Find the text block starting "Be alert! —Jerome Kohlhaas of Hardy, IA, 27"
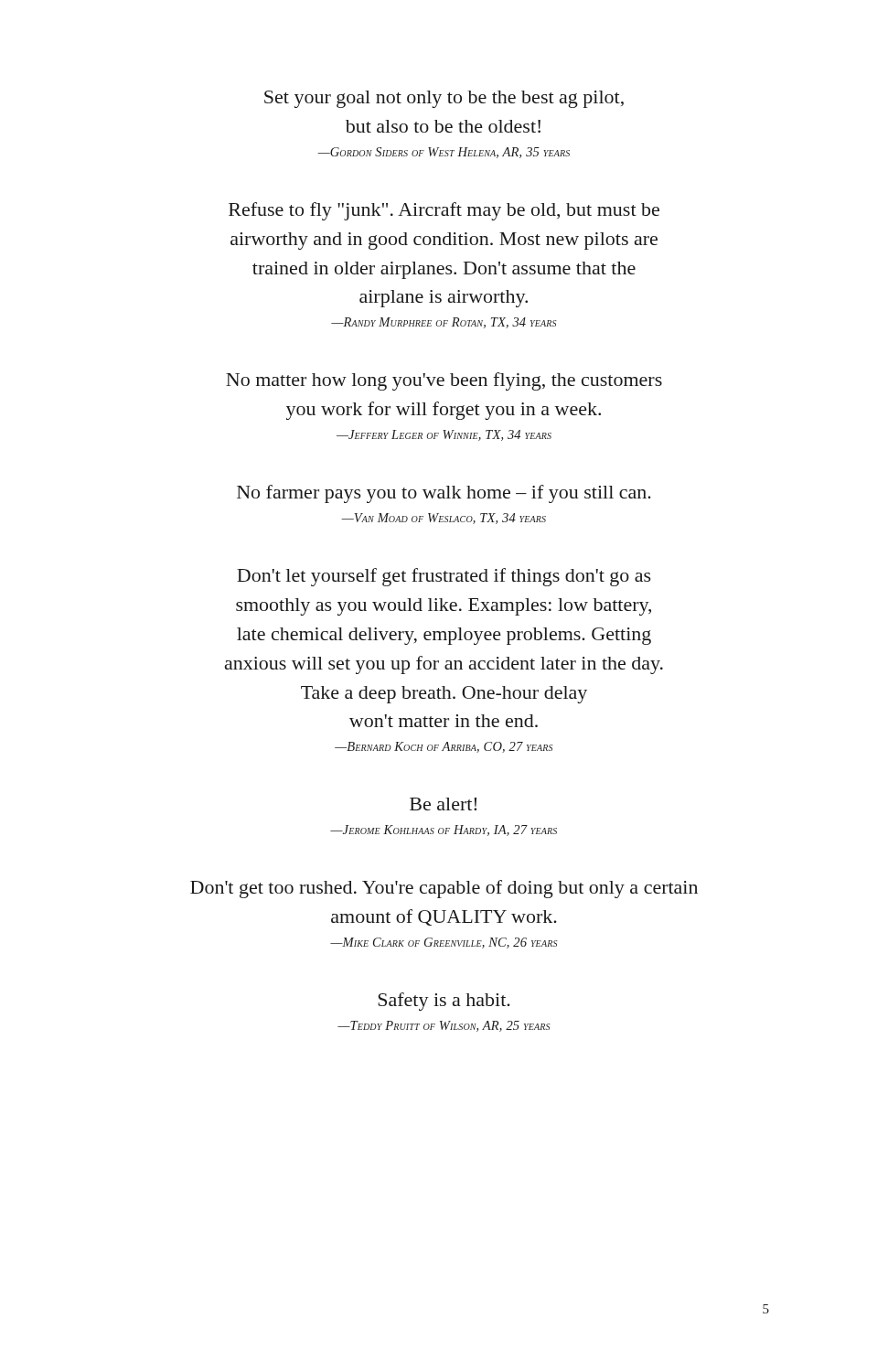The height and width of the screenshot is (1372, 888). click(x=444, y=814)
